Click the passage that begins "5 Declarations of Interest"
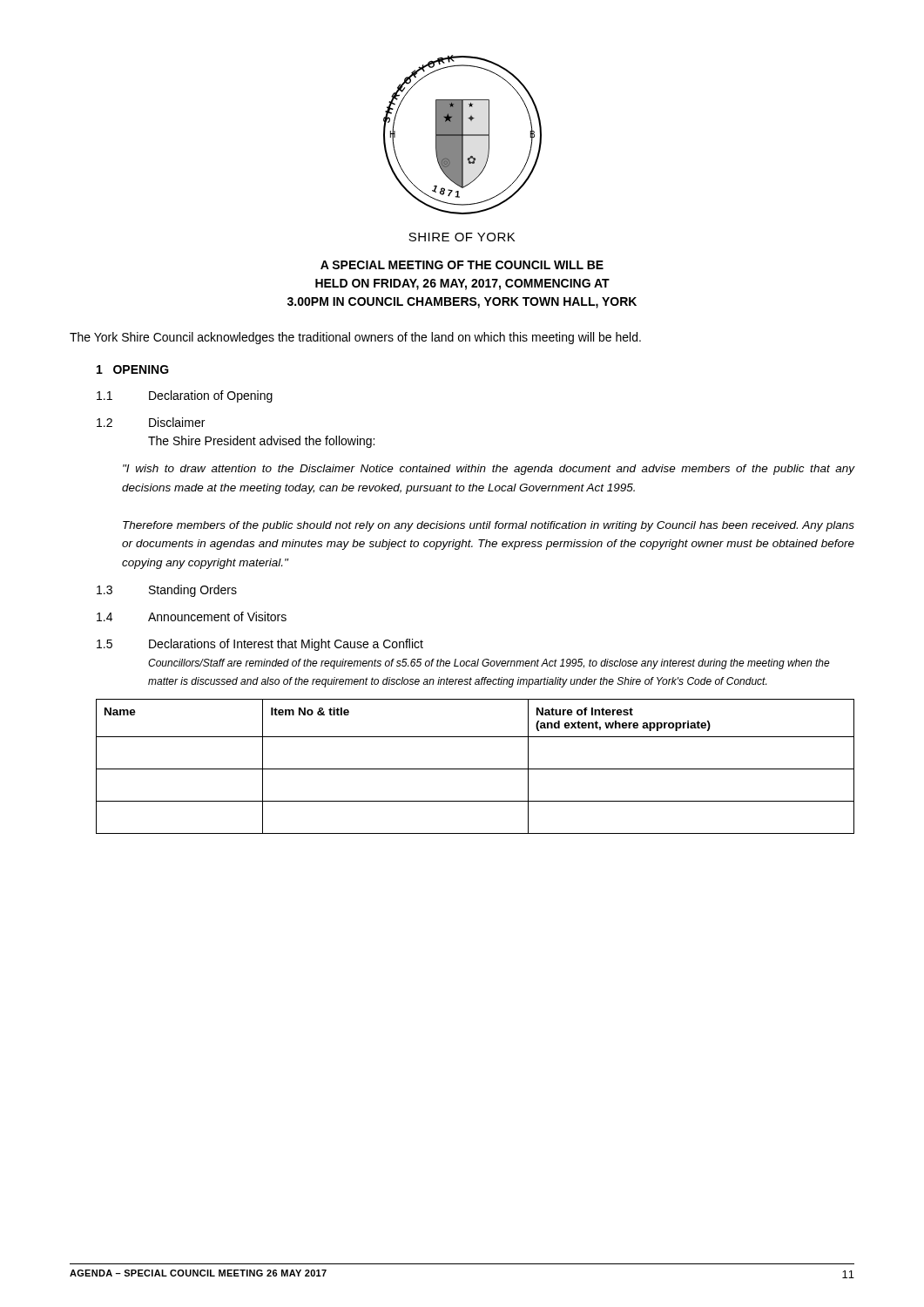The height and width of the screenshot is (1307, 924). [475, 662]
